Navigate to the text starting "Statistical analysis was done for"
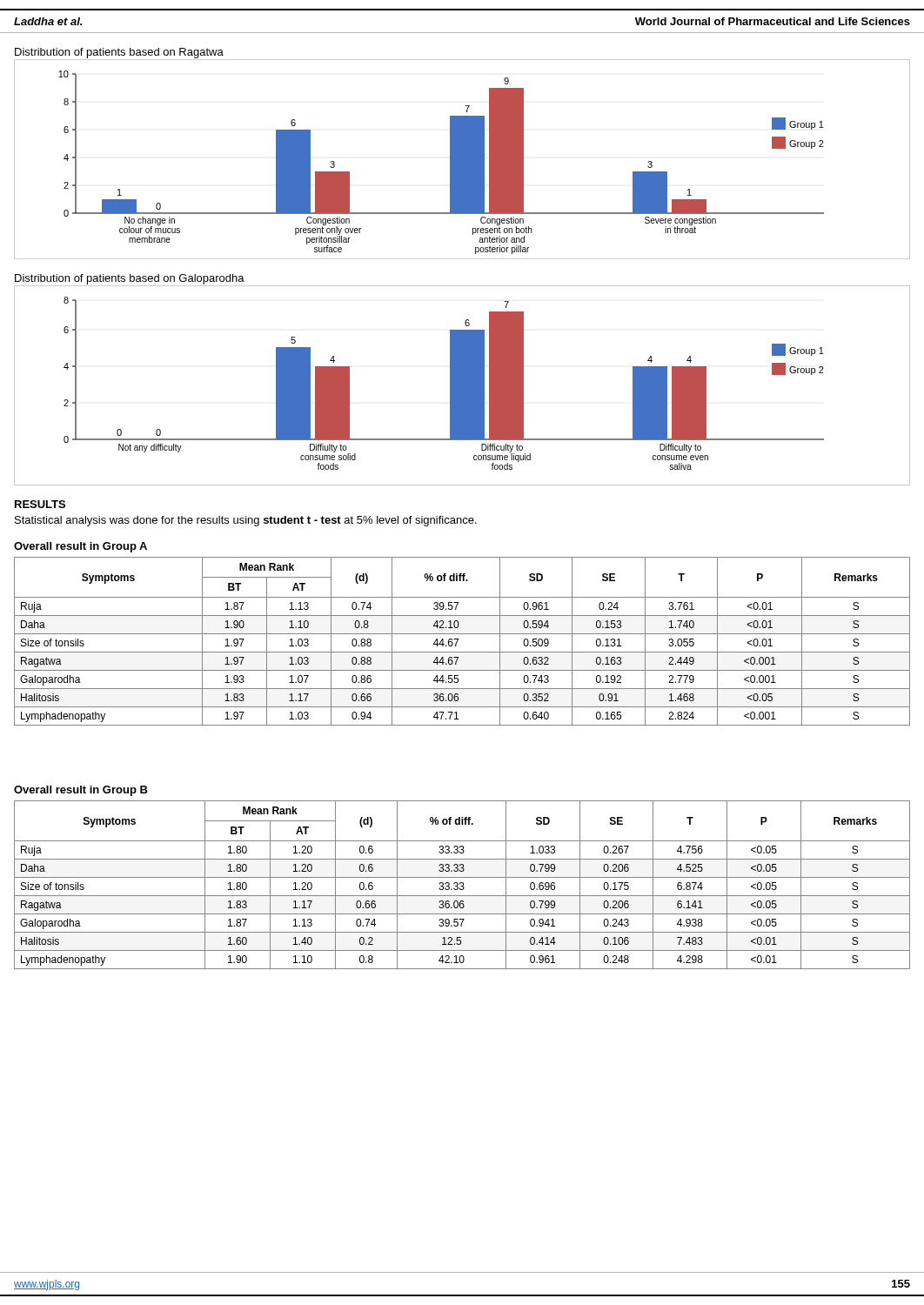This screenshot has height=1305, width=924. click(x=246, y=520)
